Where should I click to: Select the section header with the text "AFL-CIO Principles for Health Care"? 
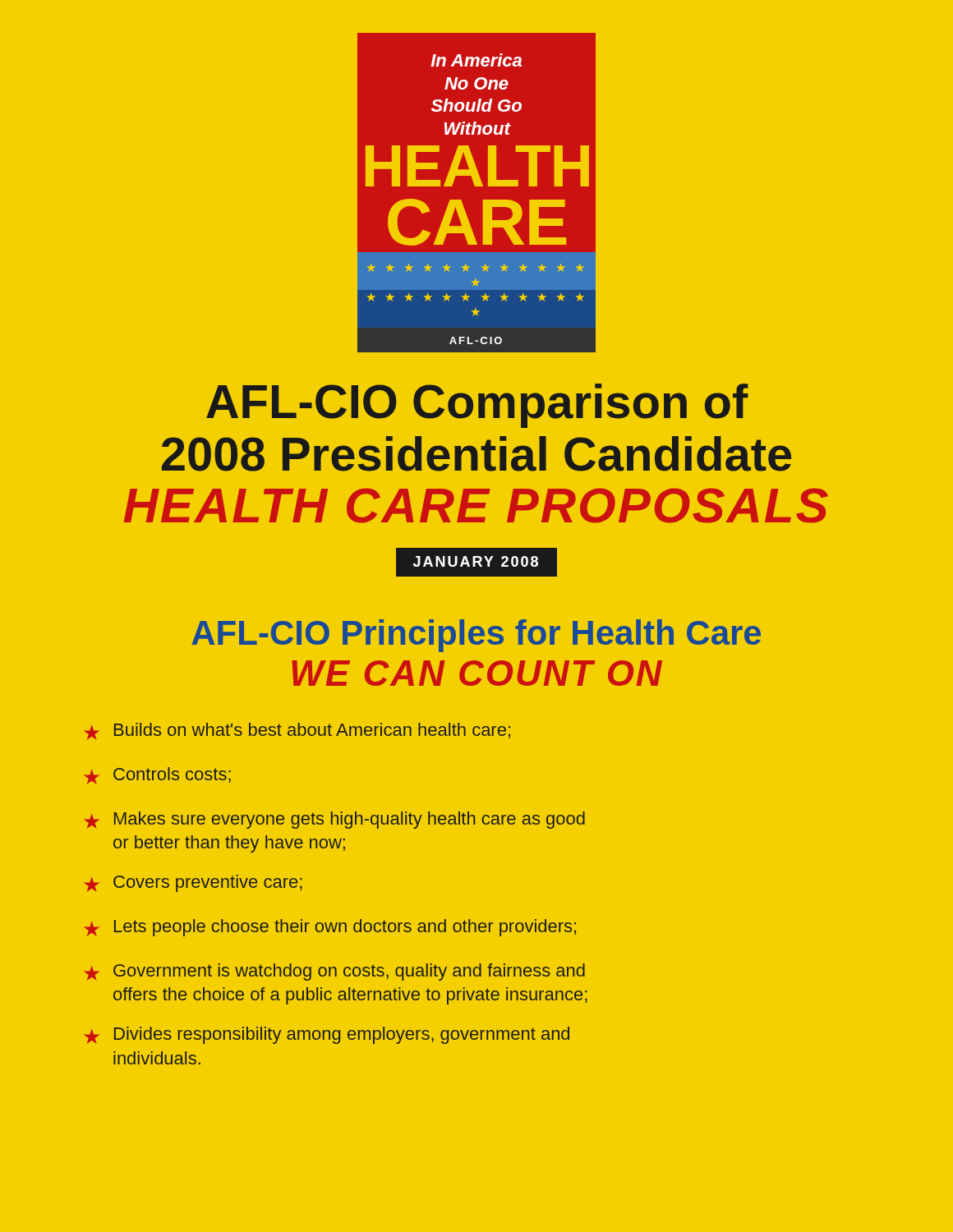tap(476, 654)
